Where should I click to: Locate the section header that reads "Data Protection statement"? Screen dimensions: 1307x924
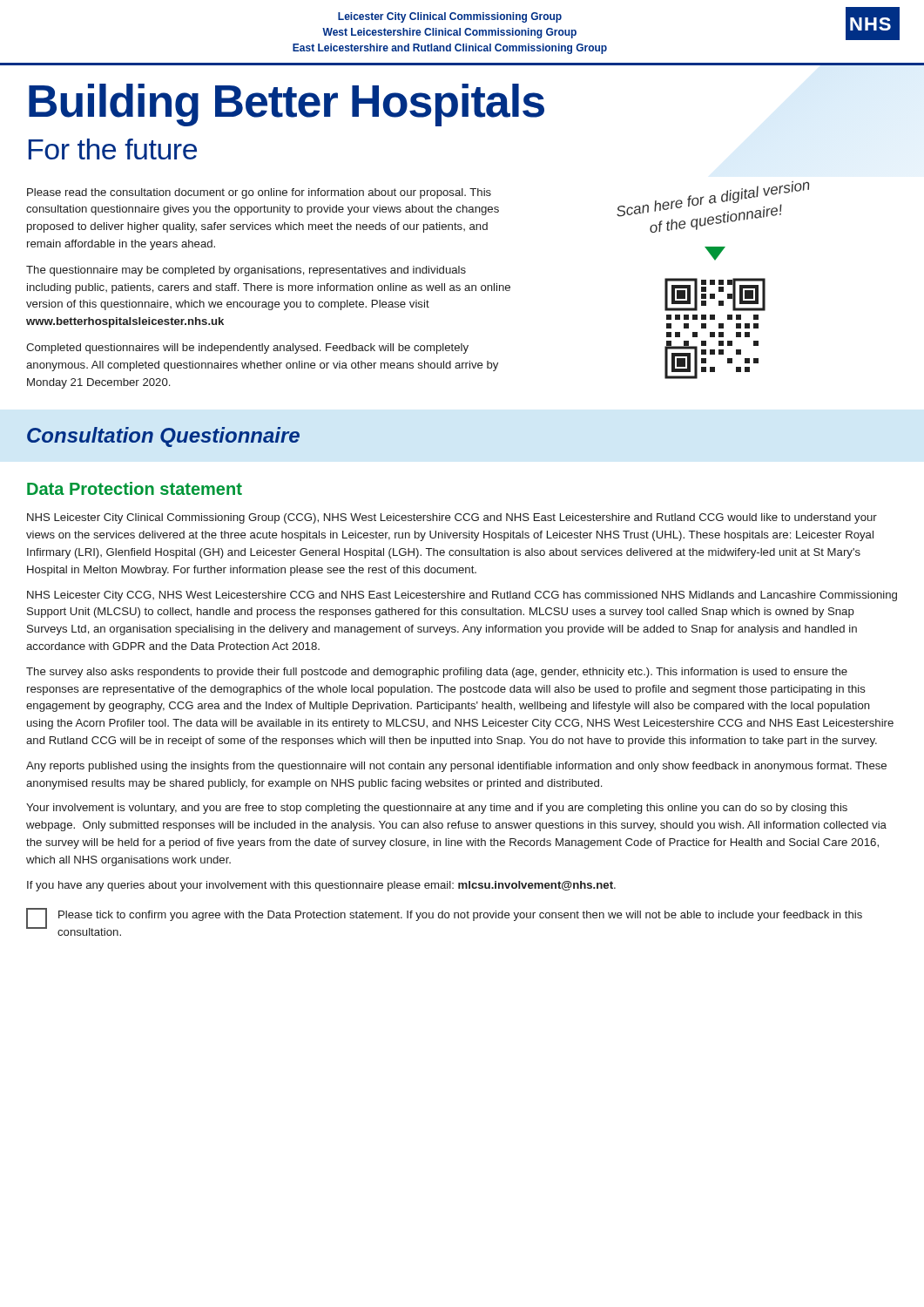[134, 489]
